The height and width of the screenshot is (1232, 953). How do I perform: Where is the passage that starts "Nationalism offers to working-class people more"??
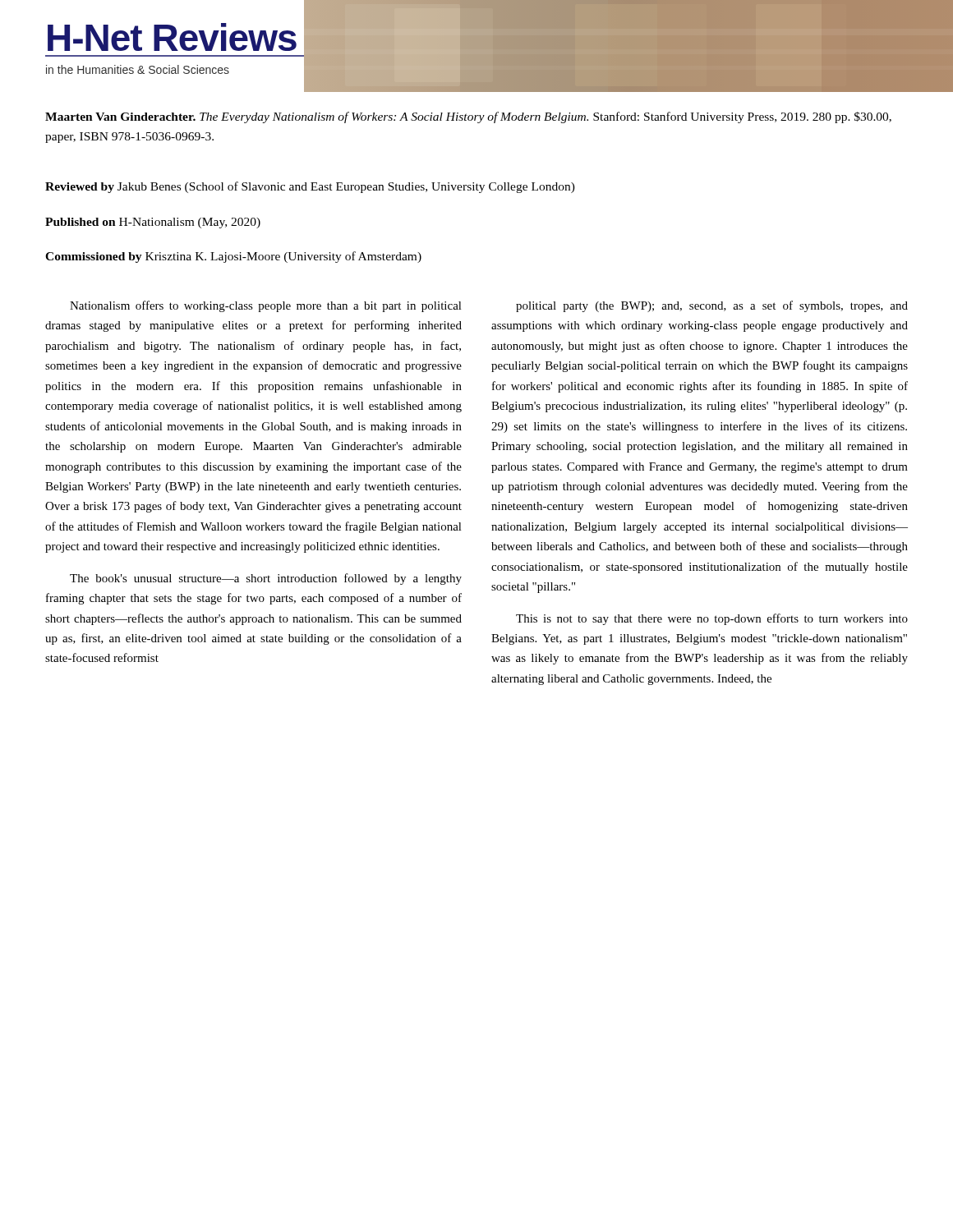pos(253,482)
